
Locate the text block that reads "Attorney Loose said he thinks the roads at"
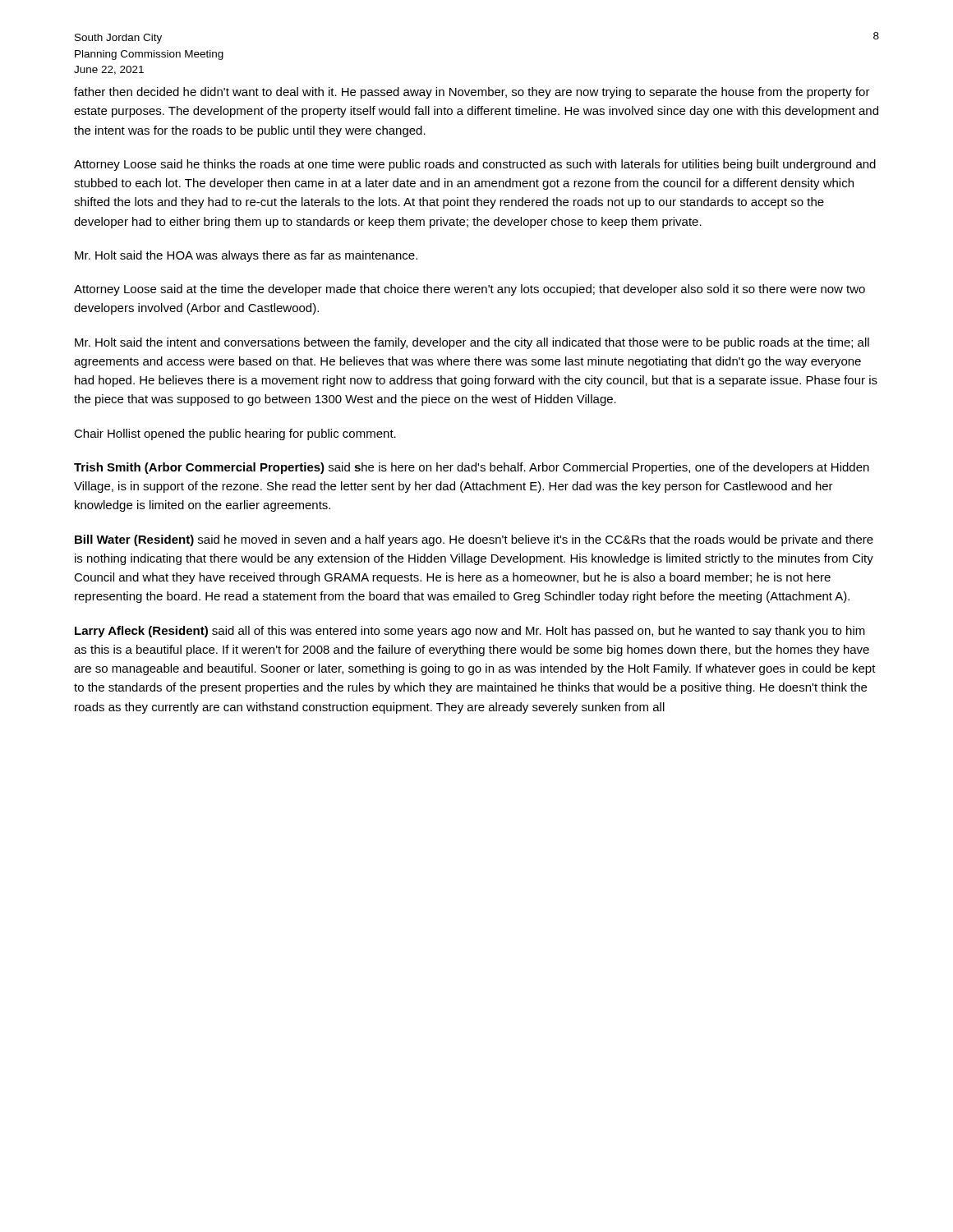coord(475,192)
